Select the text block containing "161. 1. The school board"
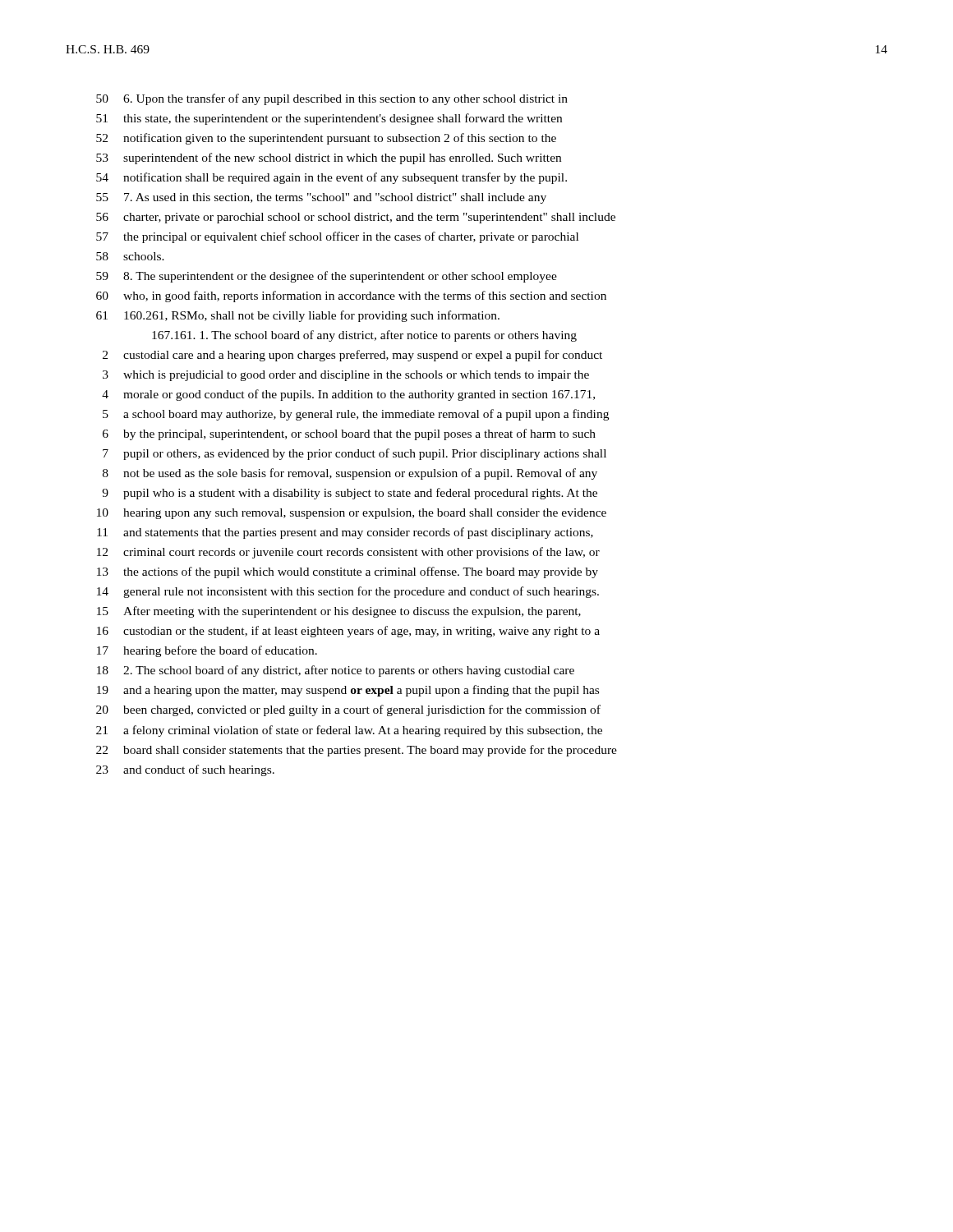 pos(476,493)
